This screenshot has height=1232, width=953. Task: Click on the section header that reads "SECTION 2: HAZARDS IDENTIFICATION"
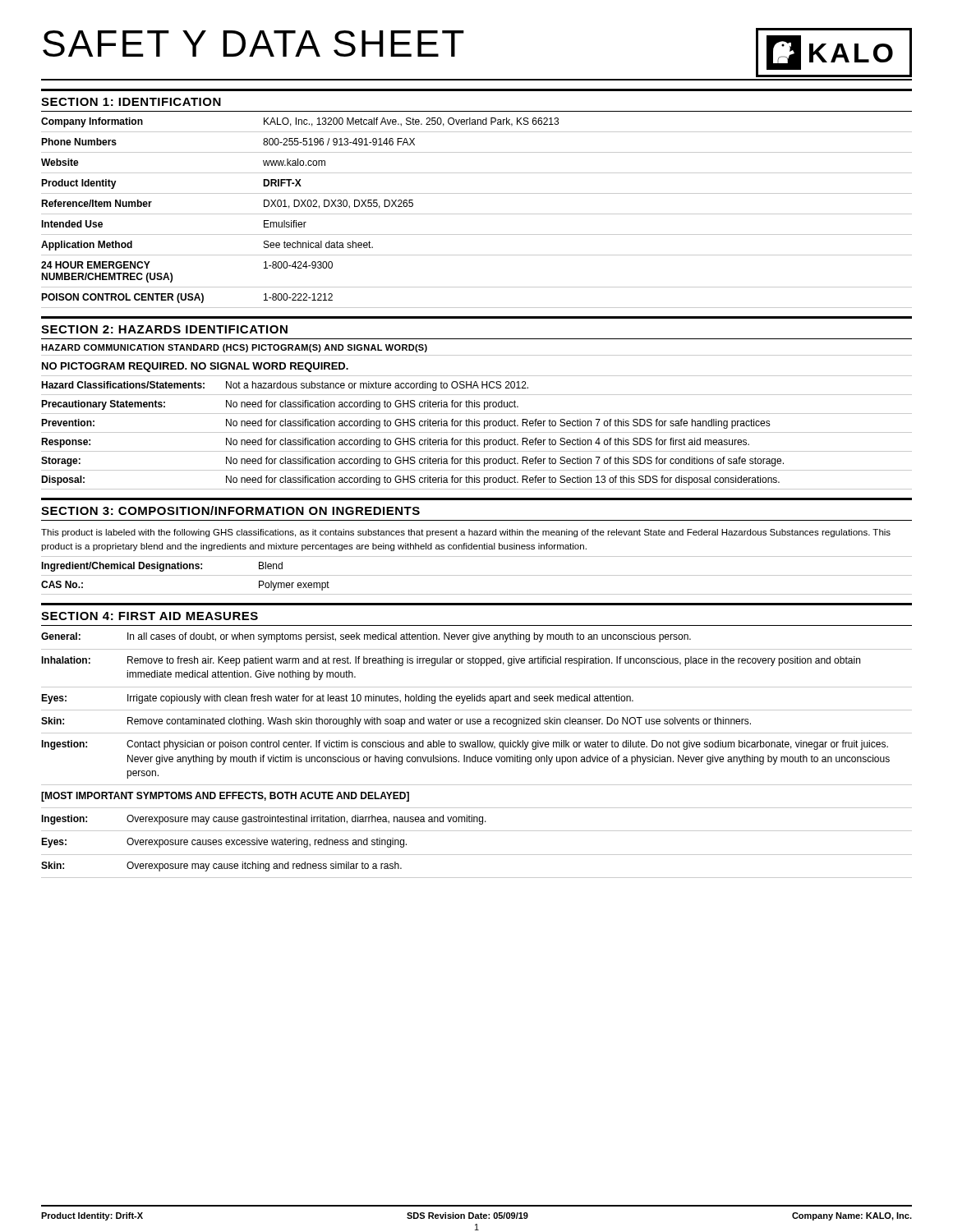coord(165,329)
